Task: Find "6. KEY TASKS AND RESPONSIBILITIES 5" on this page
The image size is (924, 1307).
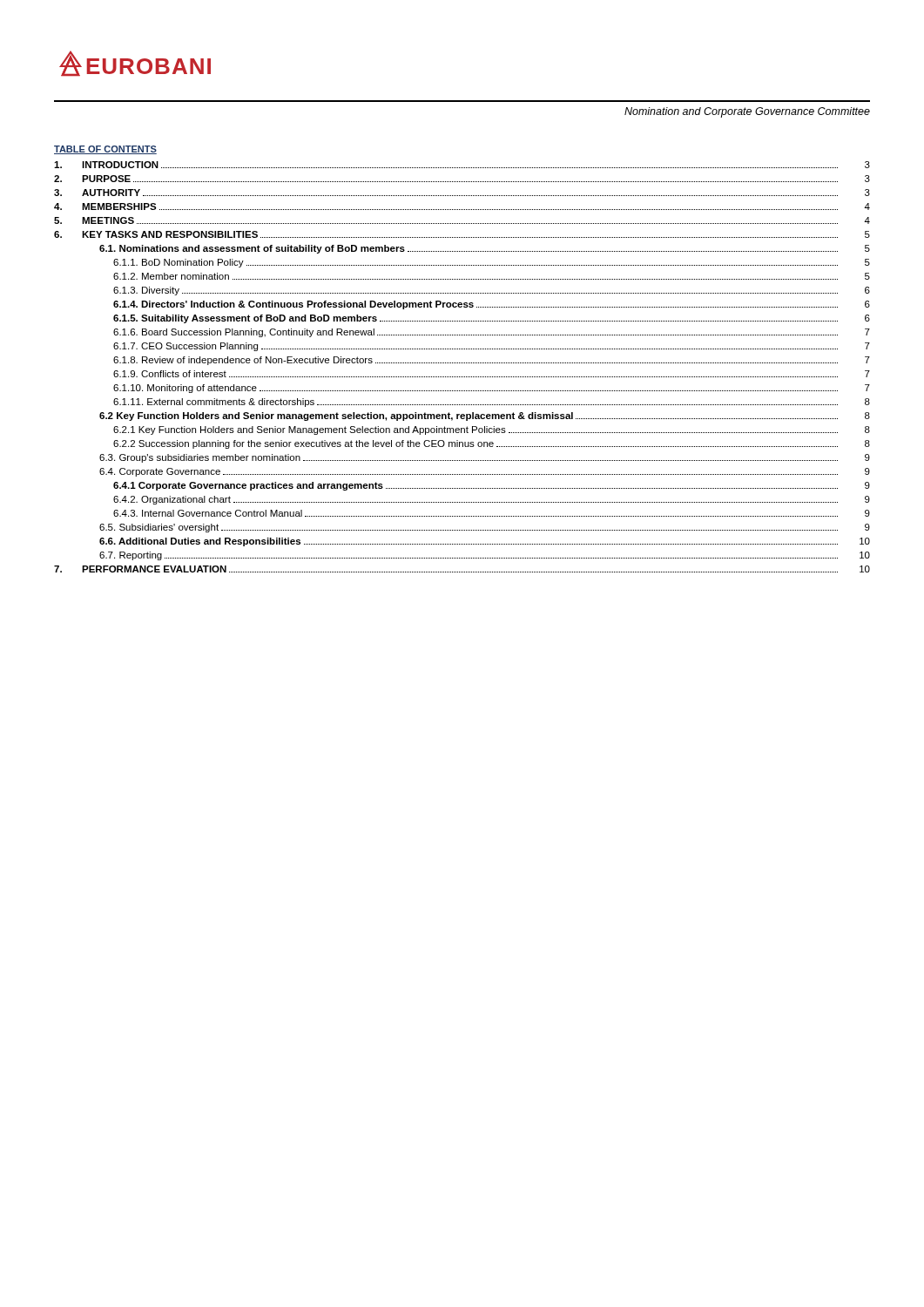Action: (462, 234)
